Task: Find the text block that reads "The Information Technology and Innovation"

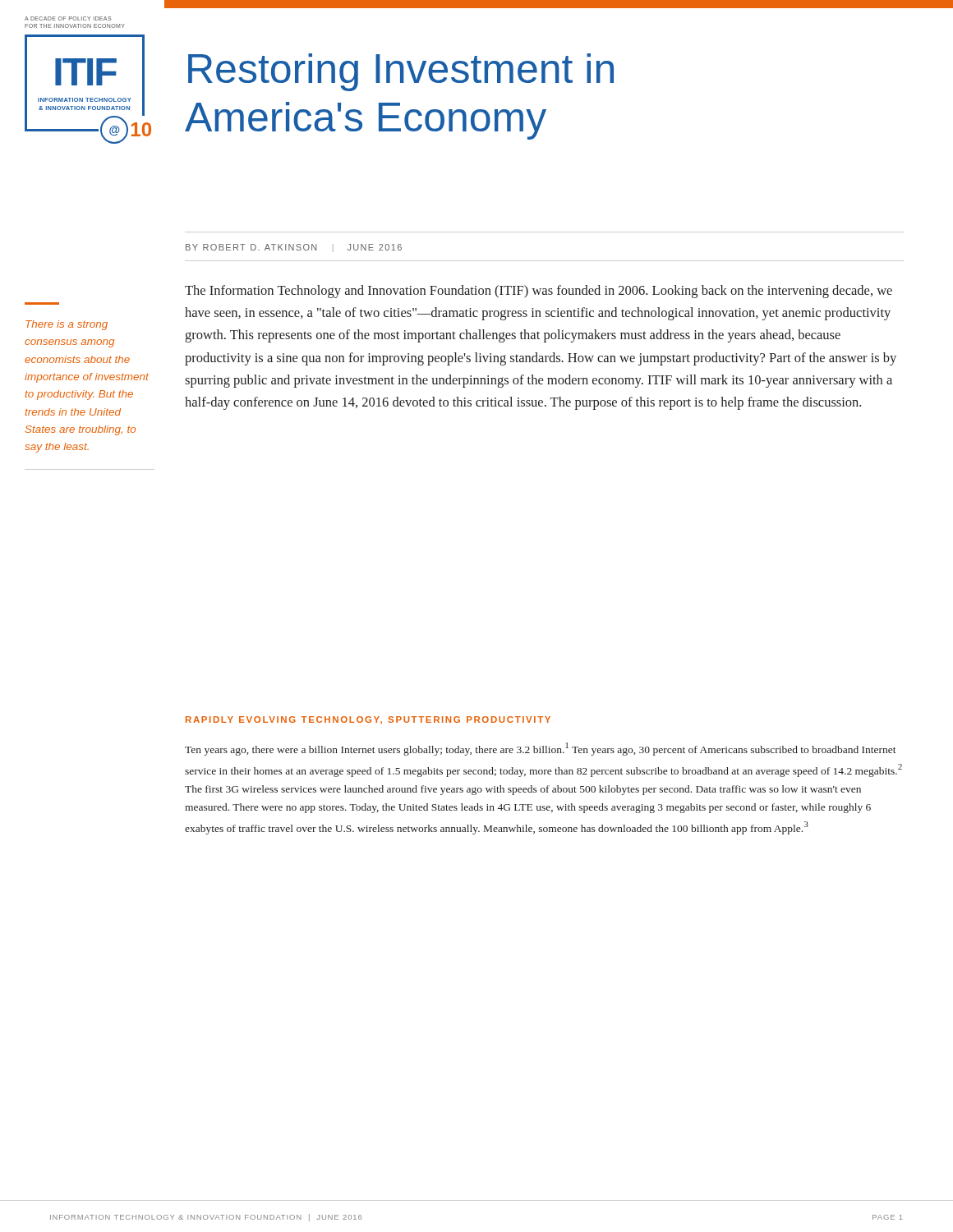Action: pos(544,346)
